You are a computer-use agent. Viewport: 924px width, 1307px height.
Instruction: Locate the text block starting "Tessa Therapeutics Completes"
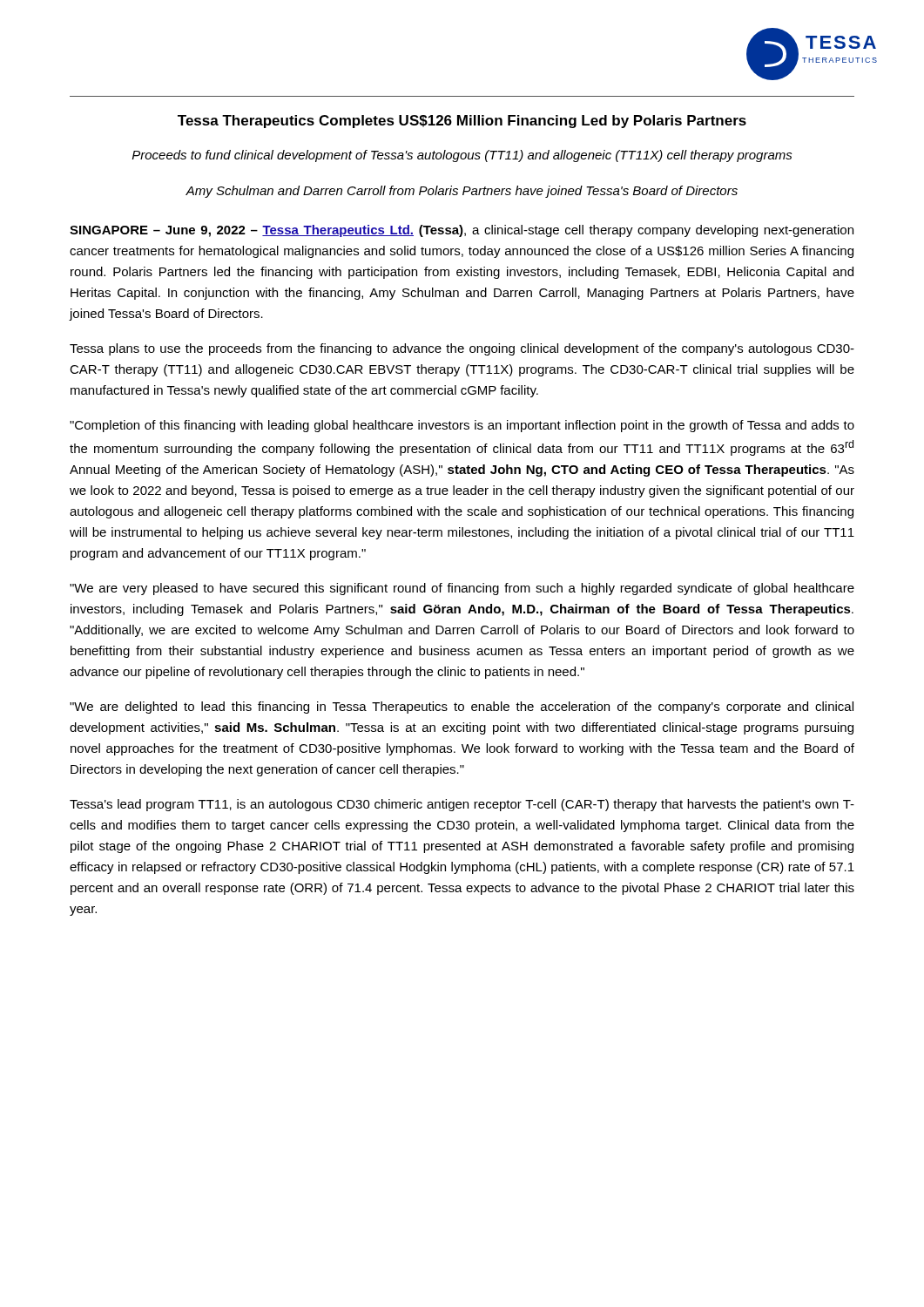462,121
